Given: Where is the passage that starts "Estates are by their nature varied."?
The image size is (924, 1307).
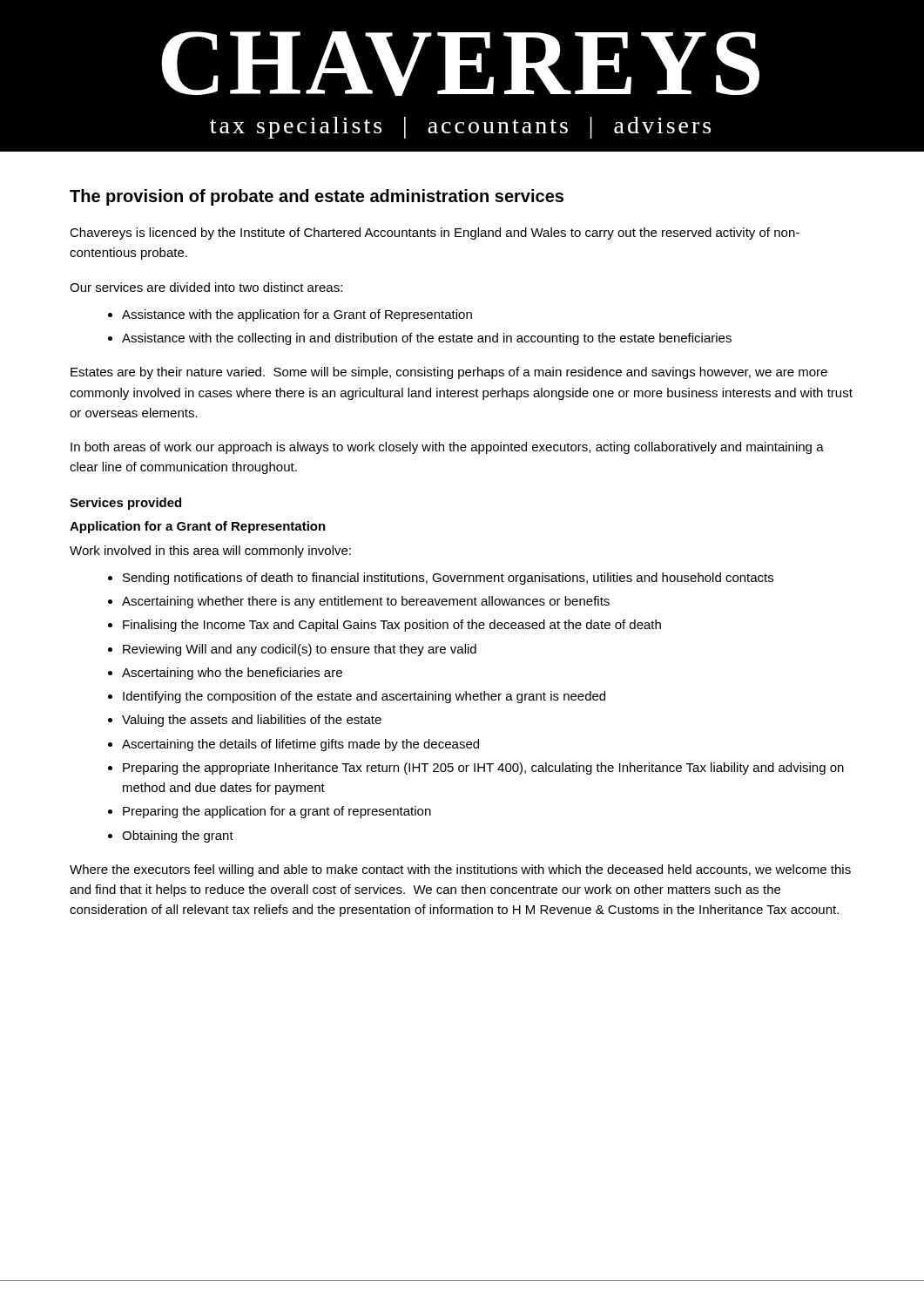Looking at the screenshot, I should coord(461,392).
